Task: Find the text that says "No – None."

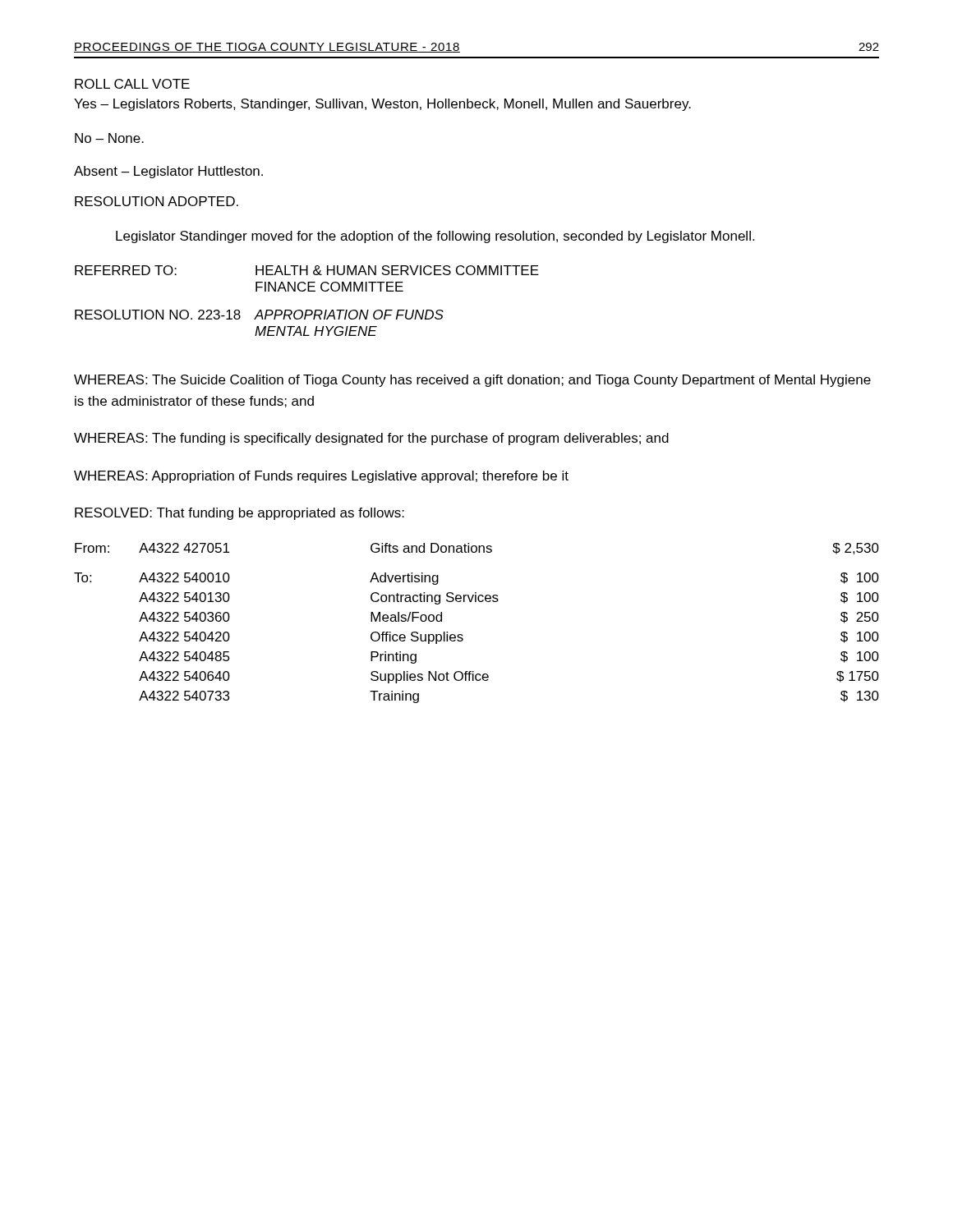Action: pos(109,138)
